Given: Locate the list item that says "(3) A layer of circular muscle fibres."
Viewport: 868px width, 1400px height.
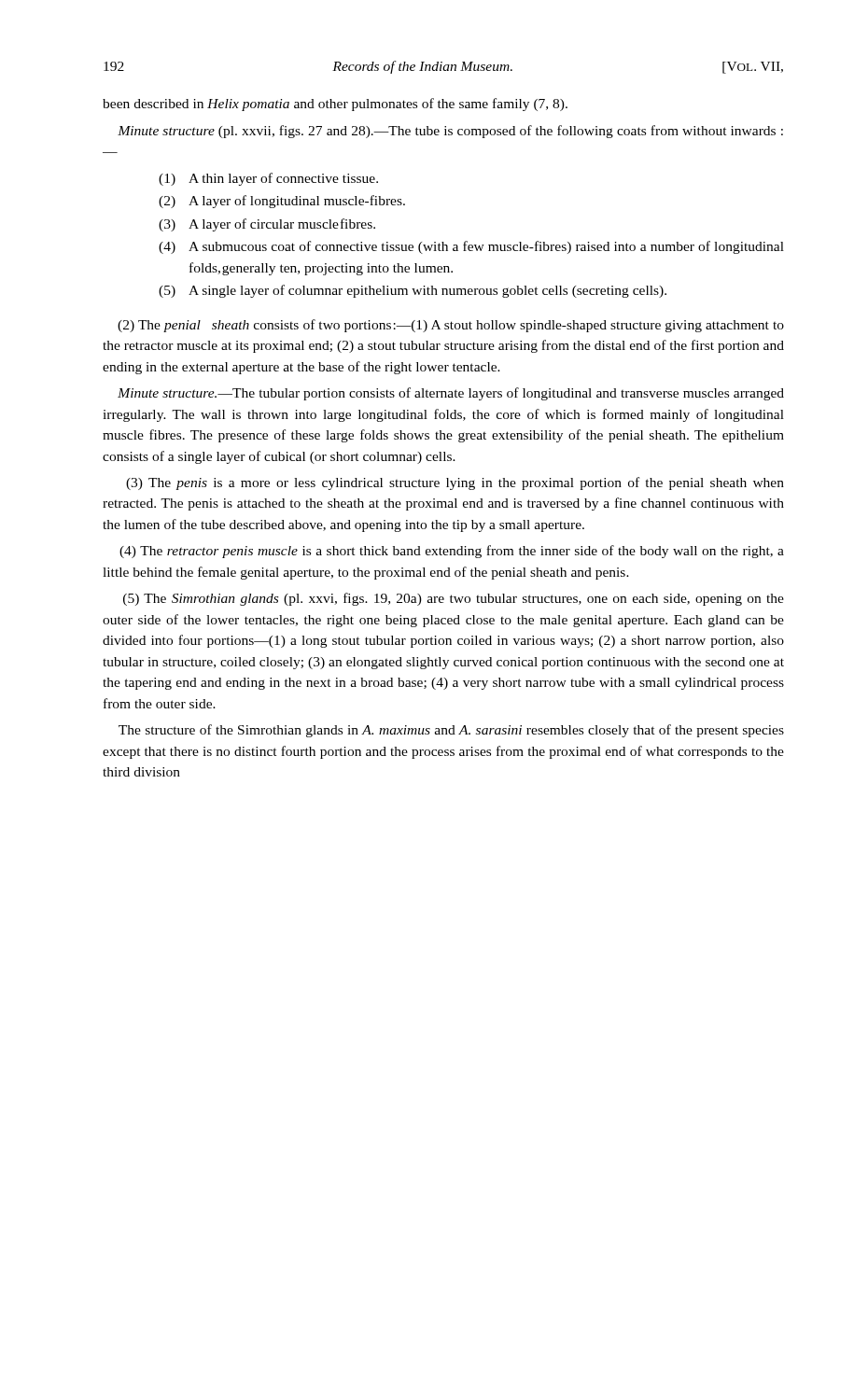Looking at the screenshot, I should (x=267, y=225).
